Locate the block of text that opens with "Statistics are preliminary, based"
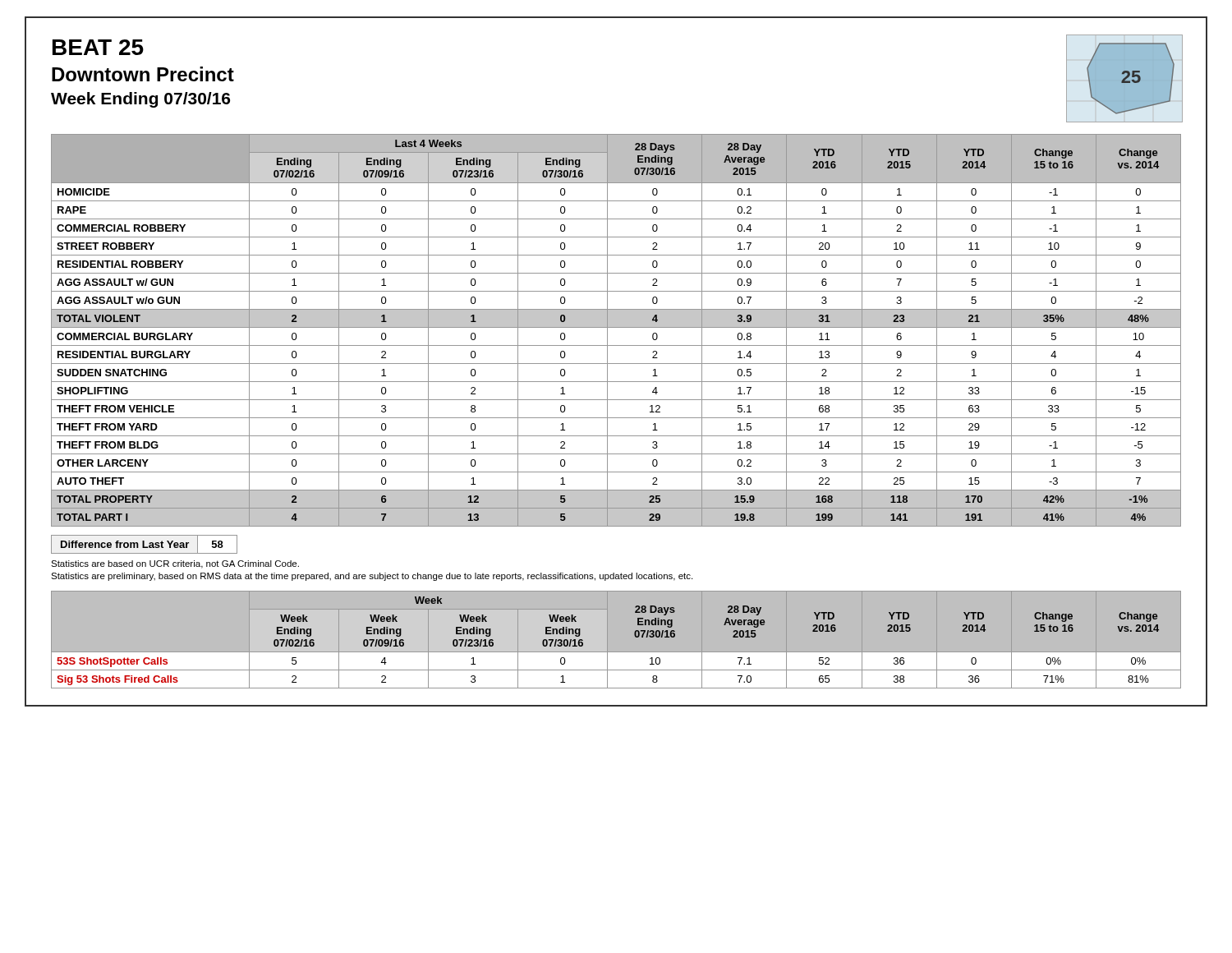Screen dimensions: 953x1232 point(372,576)
